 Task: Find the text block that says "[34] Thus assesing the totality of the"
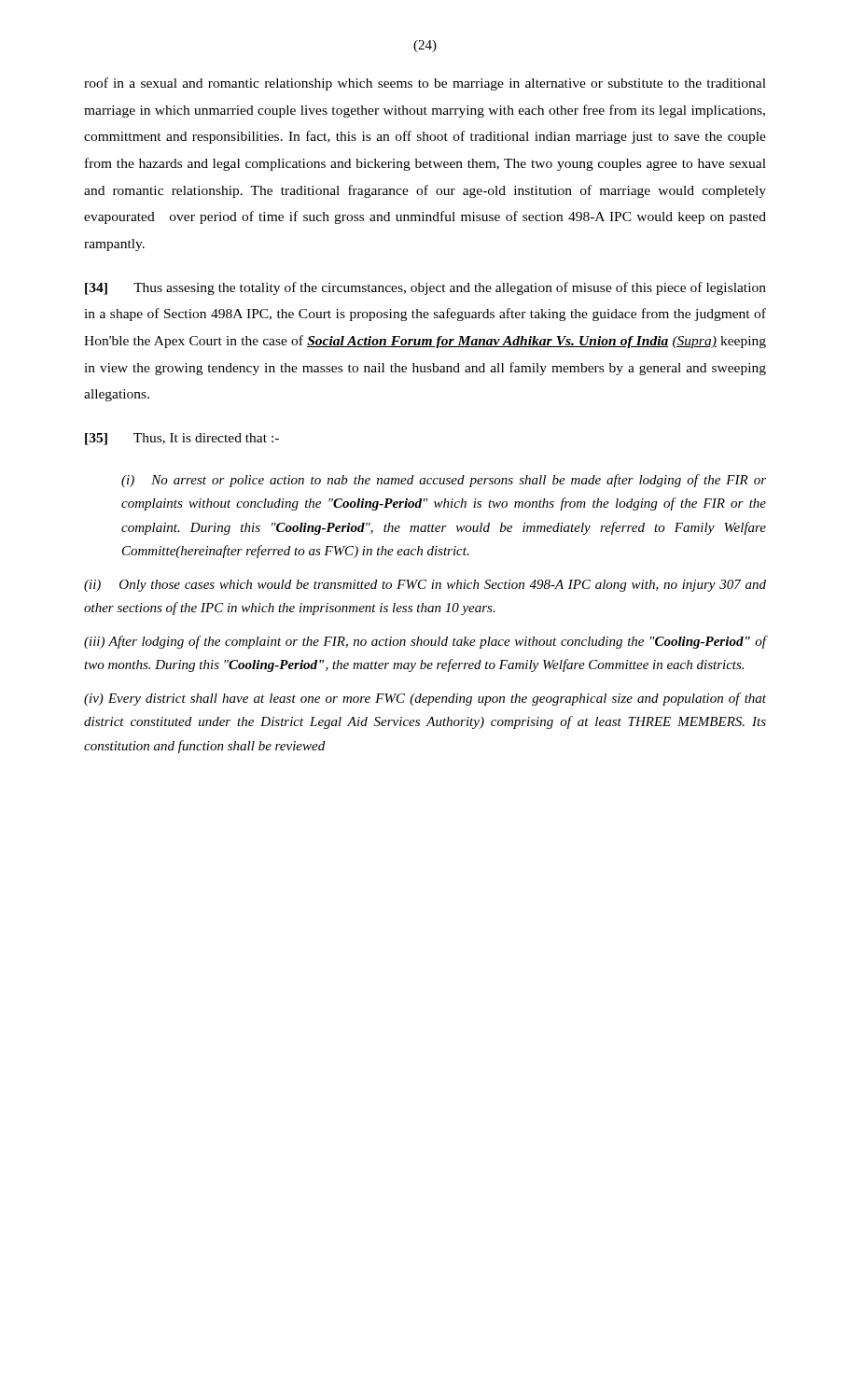tap(425, 340)
